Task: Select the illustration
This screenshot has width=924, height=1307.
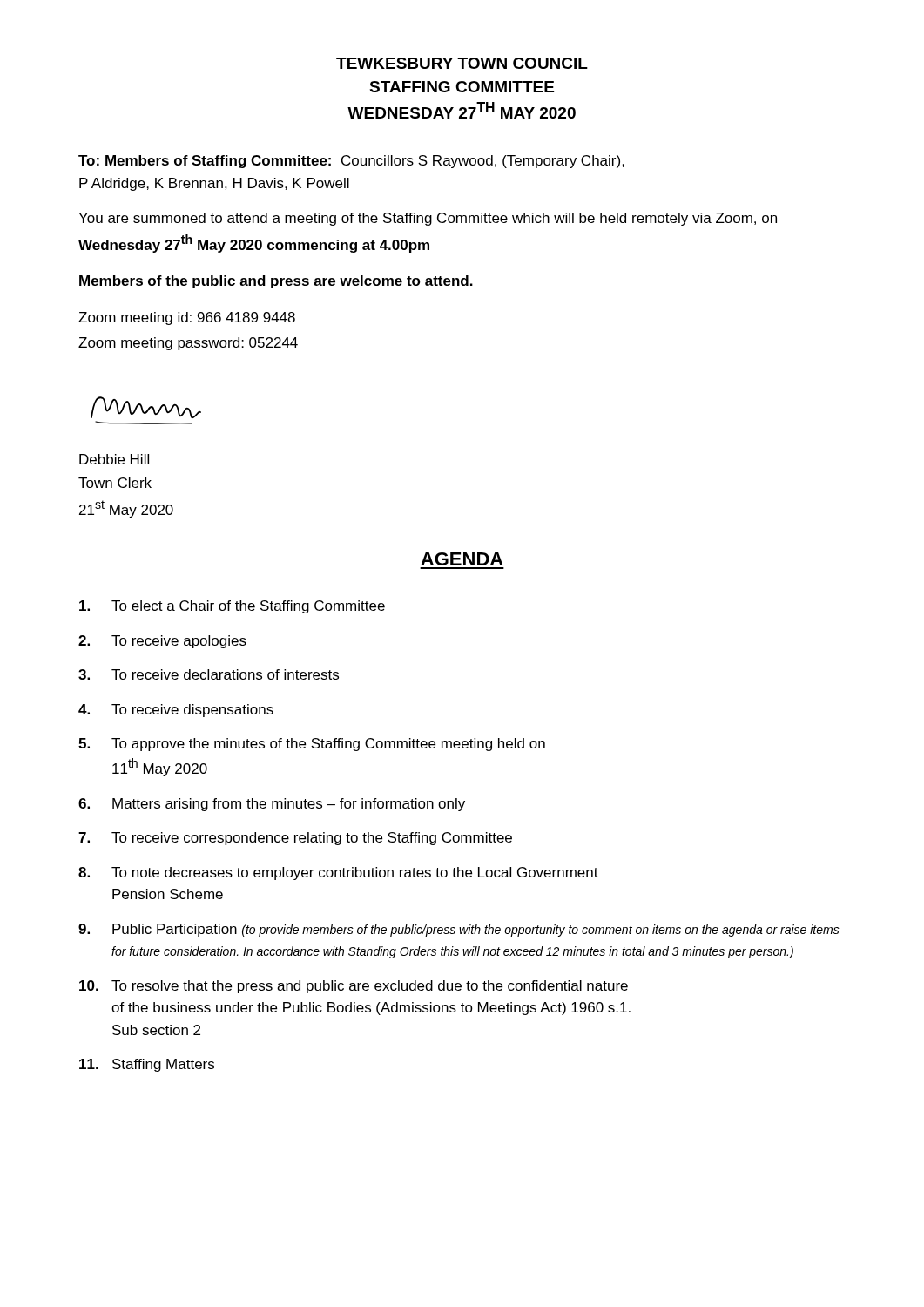Action: coord(462,411)
